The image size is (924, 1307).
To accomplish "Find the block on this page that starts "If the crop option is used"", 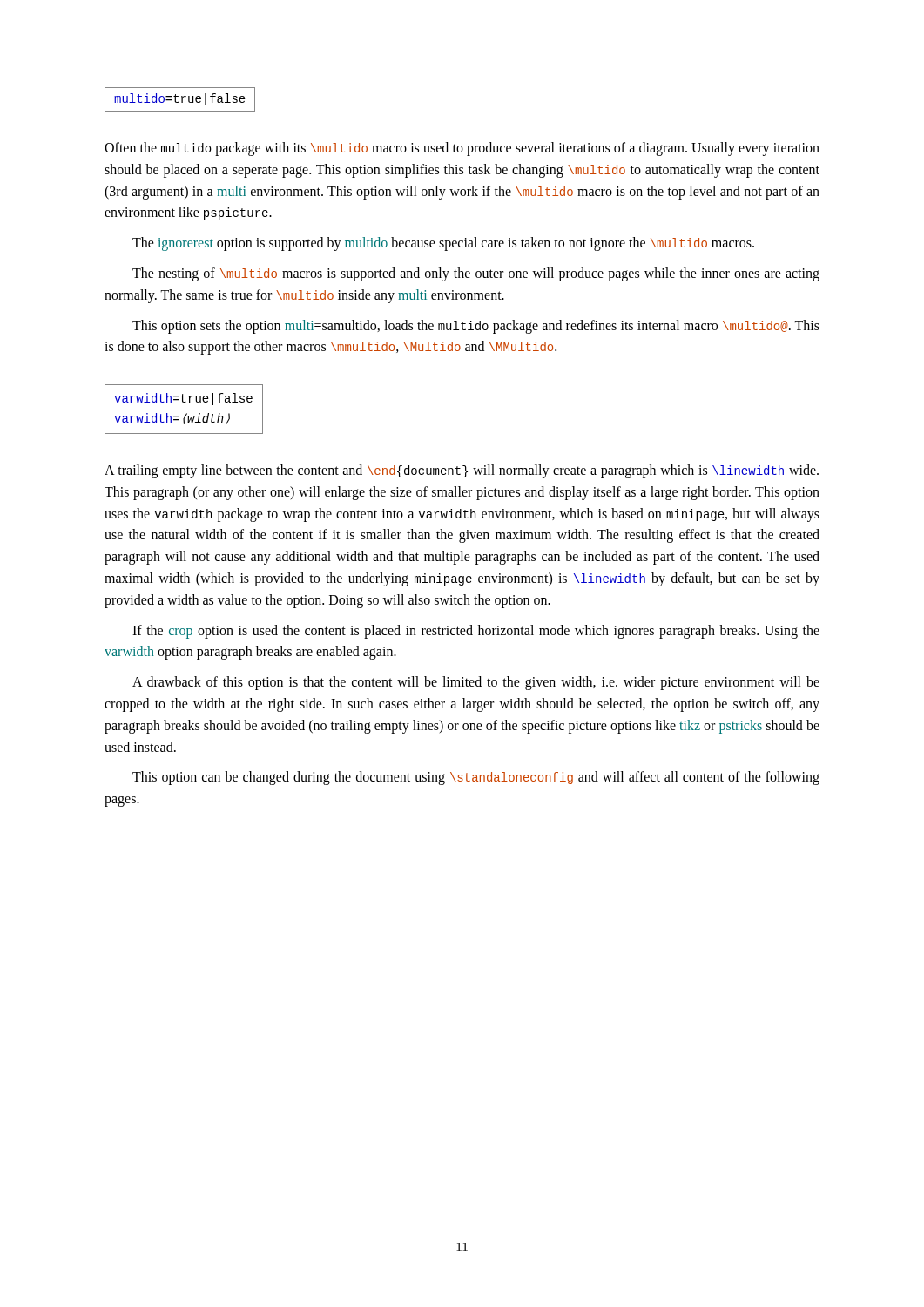I will (x=462, y=642).
